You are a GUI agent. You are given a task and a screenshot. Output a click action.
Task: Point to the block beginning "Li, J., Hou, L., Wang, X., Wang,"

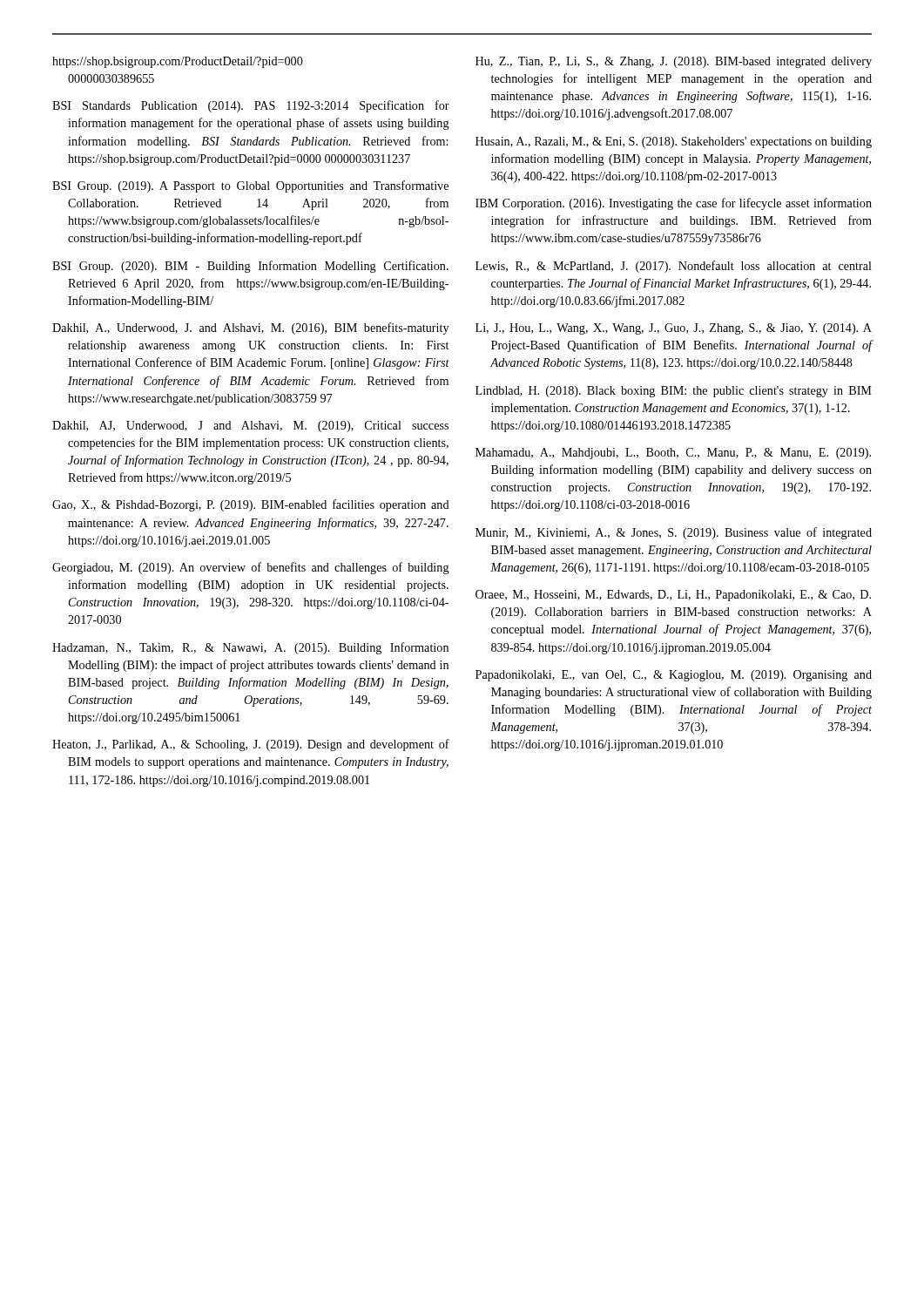tap(673, 345)
